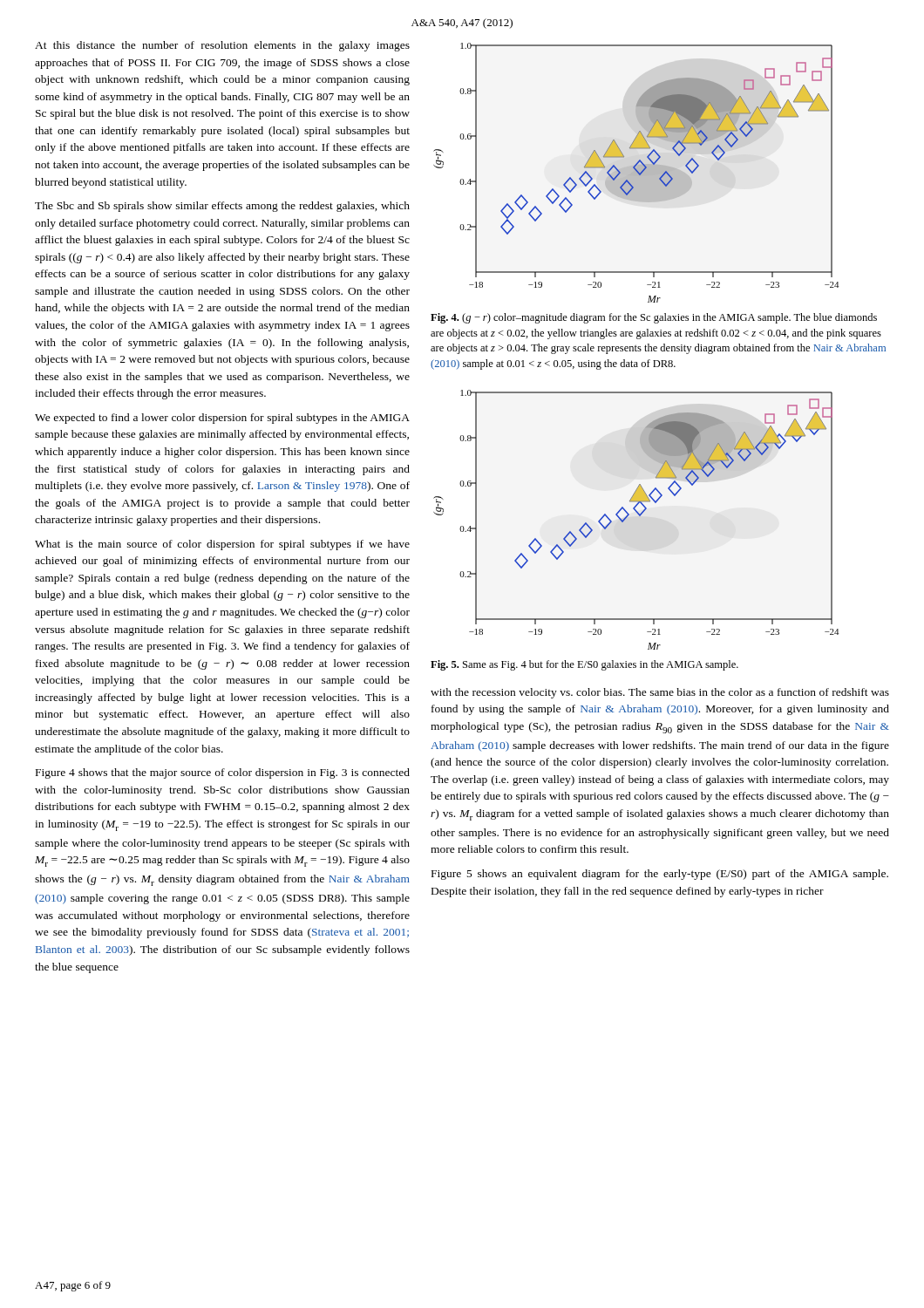
Task: Find the passage starting "with the recession velocity vs. color bias. The"
Action: (x=660, y=771)
